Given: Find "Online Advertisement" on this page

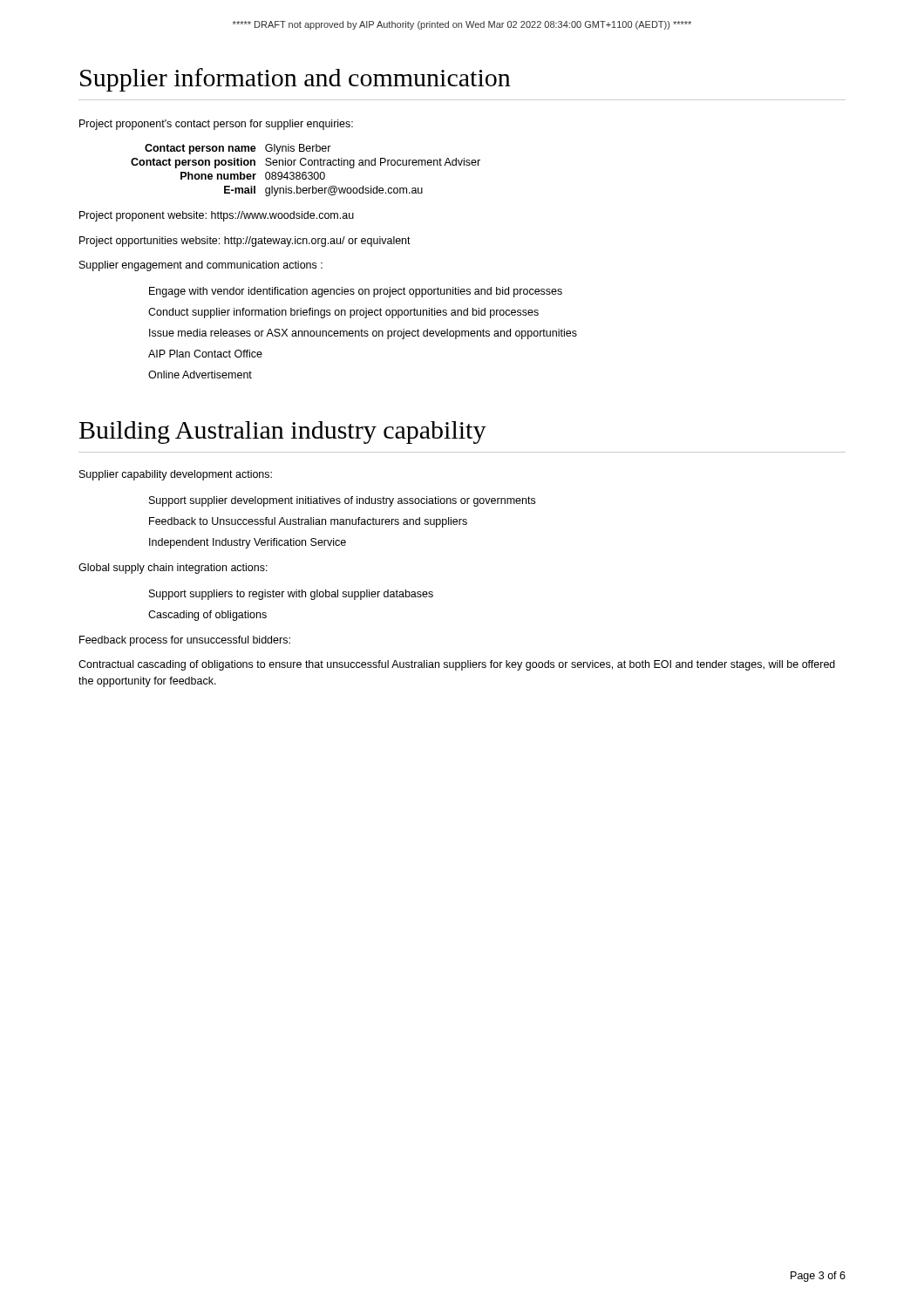Looking at the screenshot, I should [200, 375].
